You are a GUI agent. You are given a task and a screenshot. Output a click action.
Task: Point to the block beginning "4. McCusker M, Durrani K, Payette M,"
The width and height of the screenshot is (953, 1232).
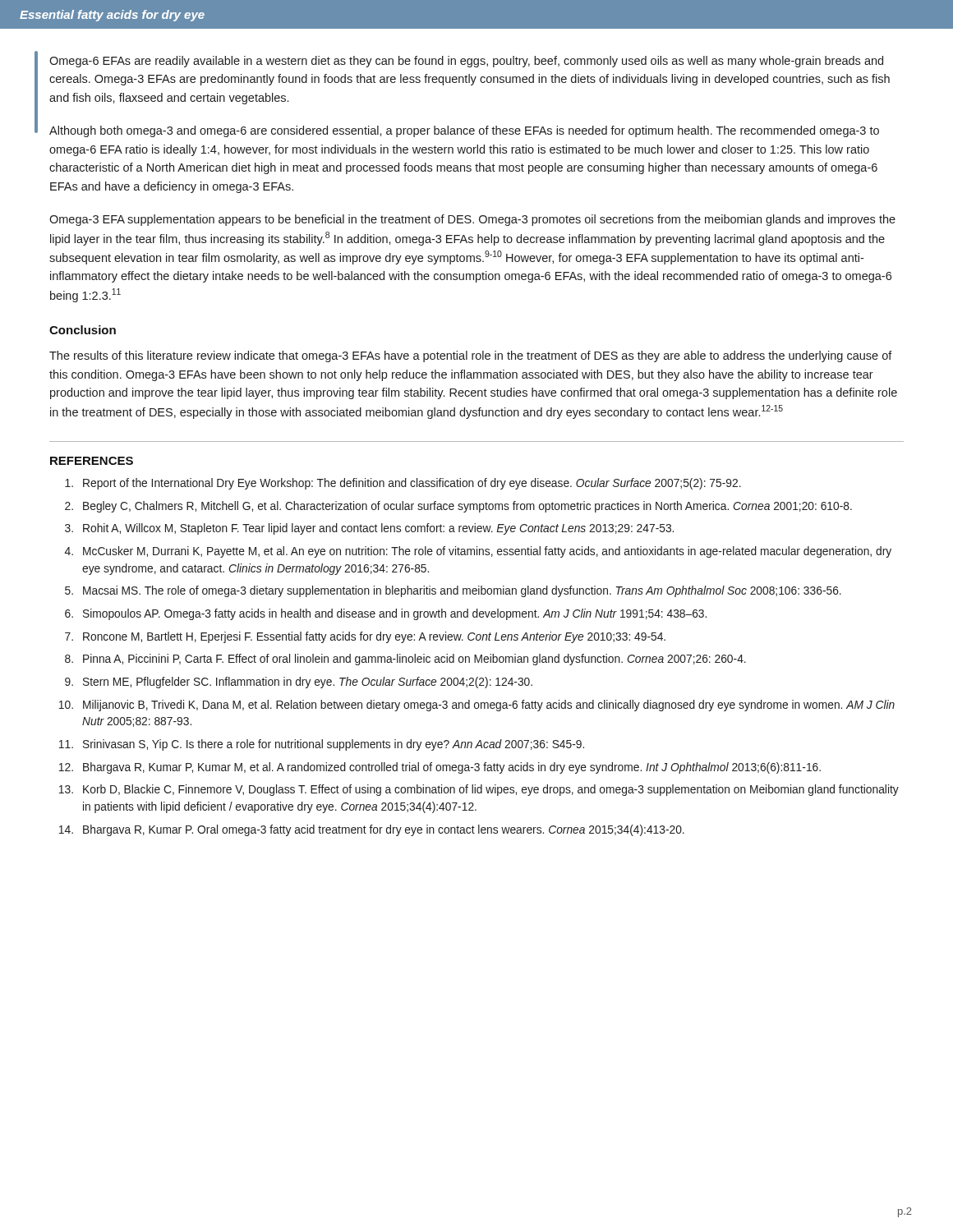(476, 561)
